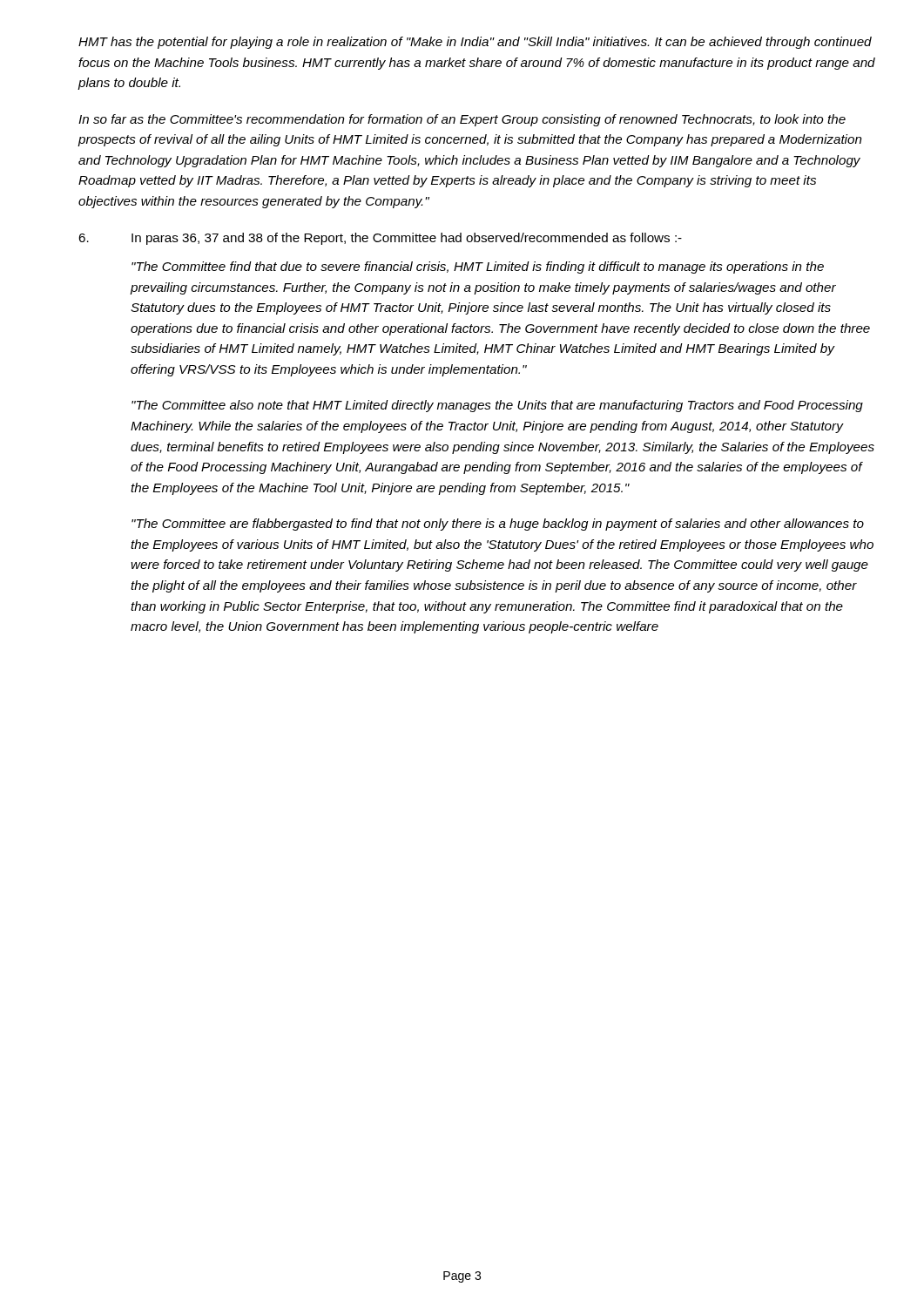Locate the block starting "In so far as the Committee's recommendation"
The height and width of the screenshot is (1307, 924).
470,160
